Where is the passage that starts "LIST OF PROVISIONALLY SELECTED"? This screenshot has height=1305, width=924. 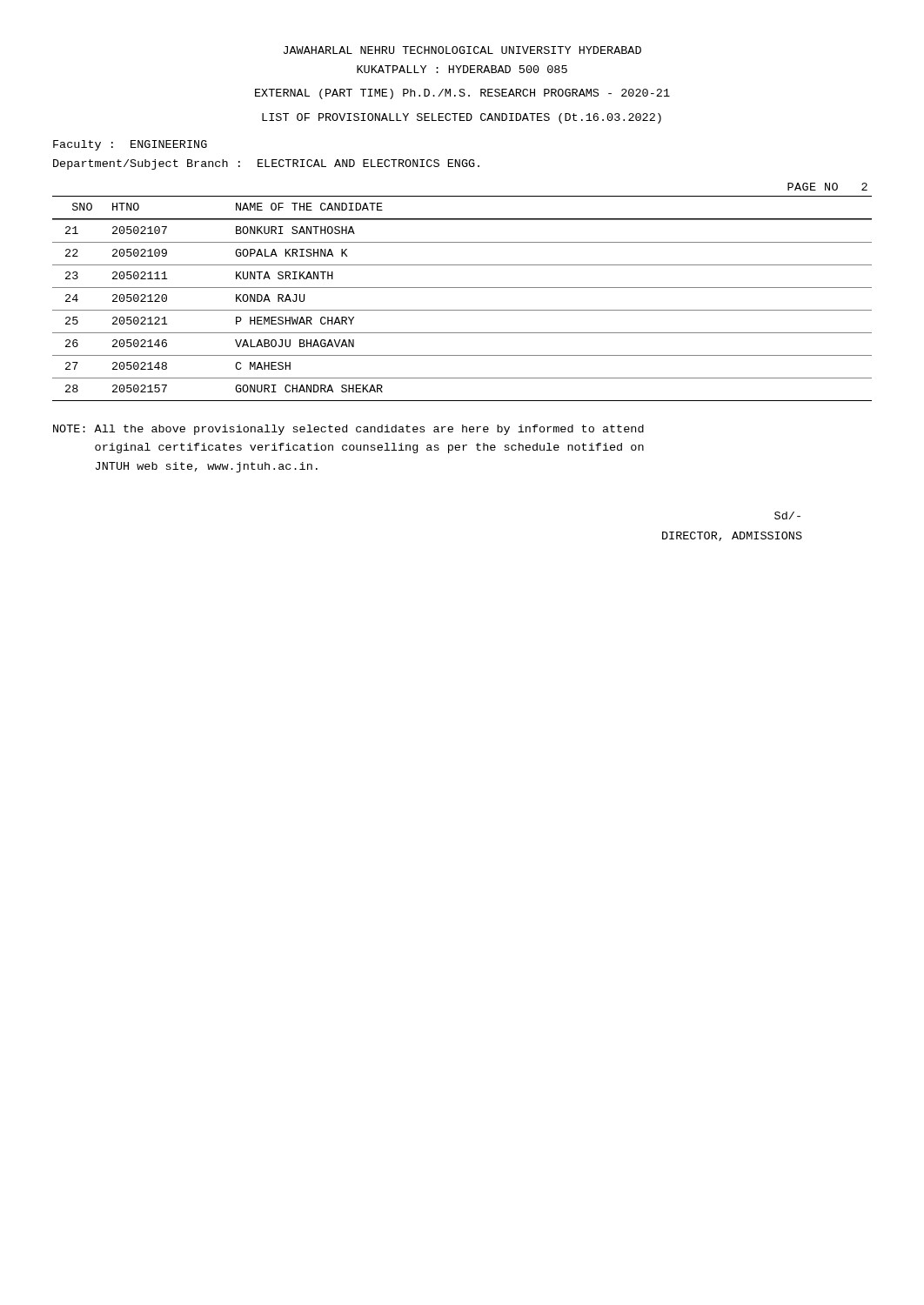click(x=462, y=118)
